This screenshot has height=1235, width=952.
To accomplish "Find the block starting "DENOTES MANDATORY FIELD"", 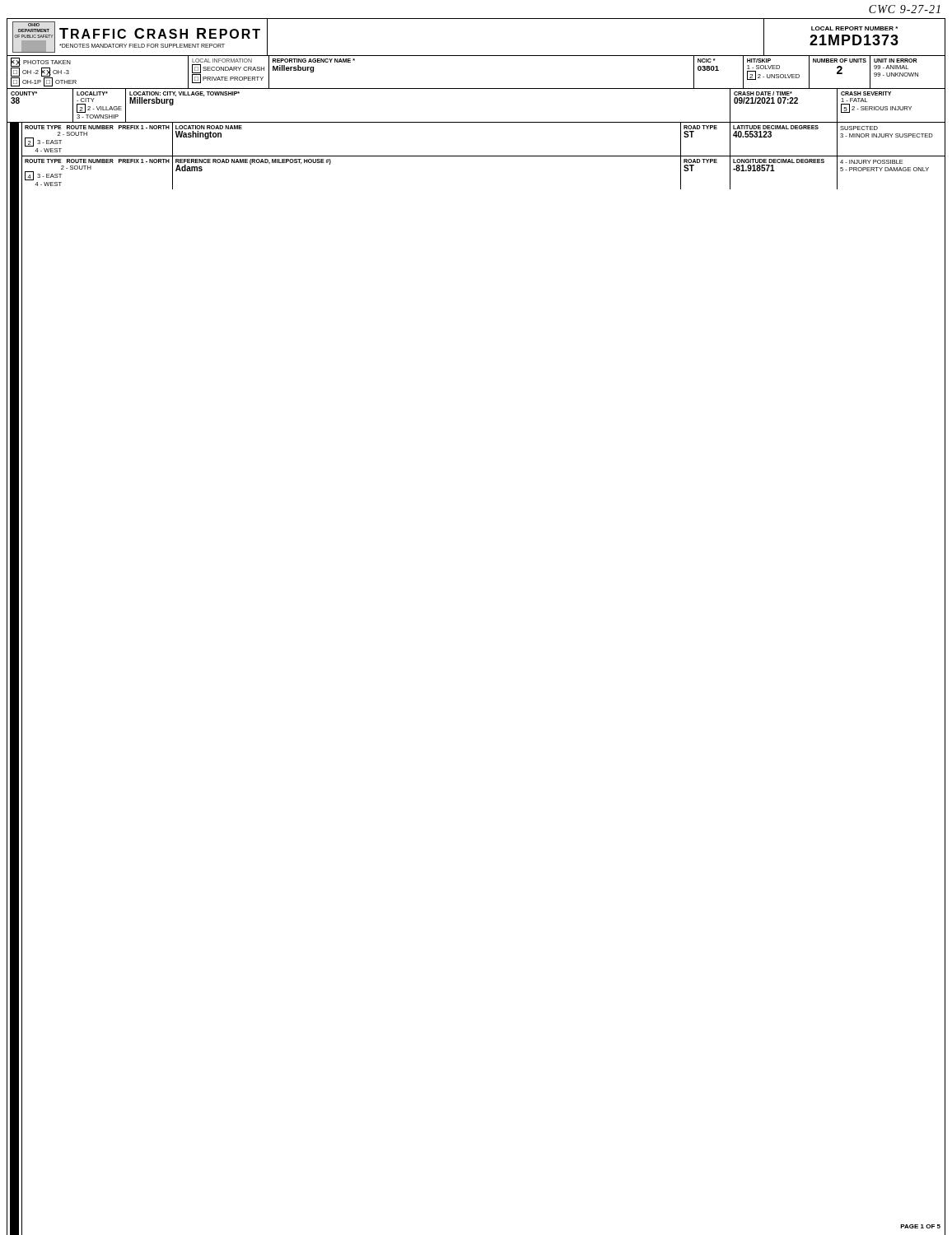I will 142,46.
